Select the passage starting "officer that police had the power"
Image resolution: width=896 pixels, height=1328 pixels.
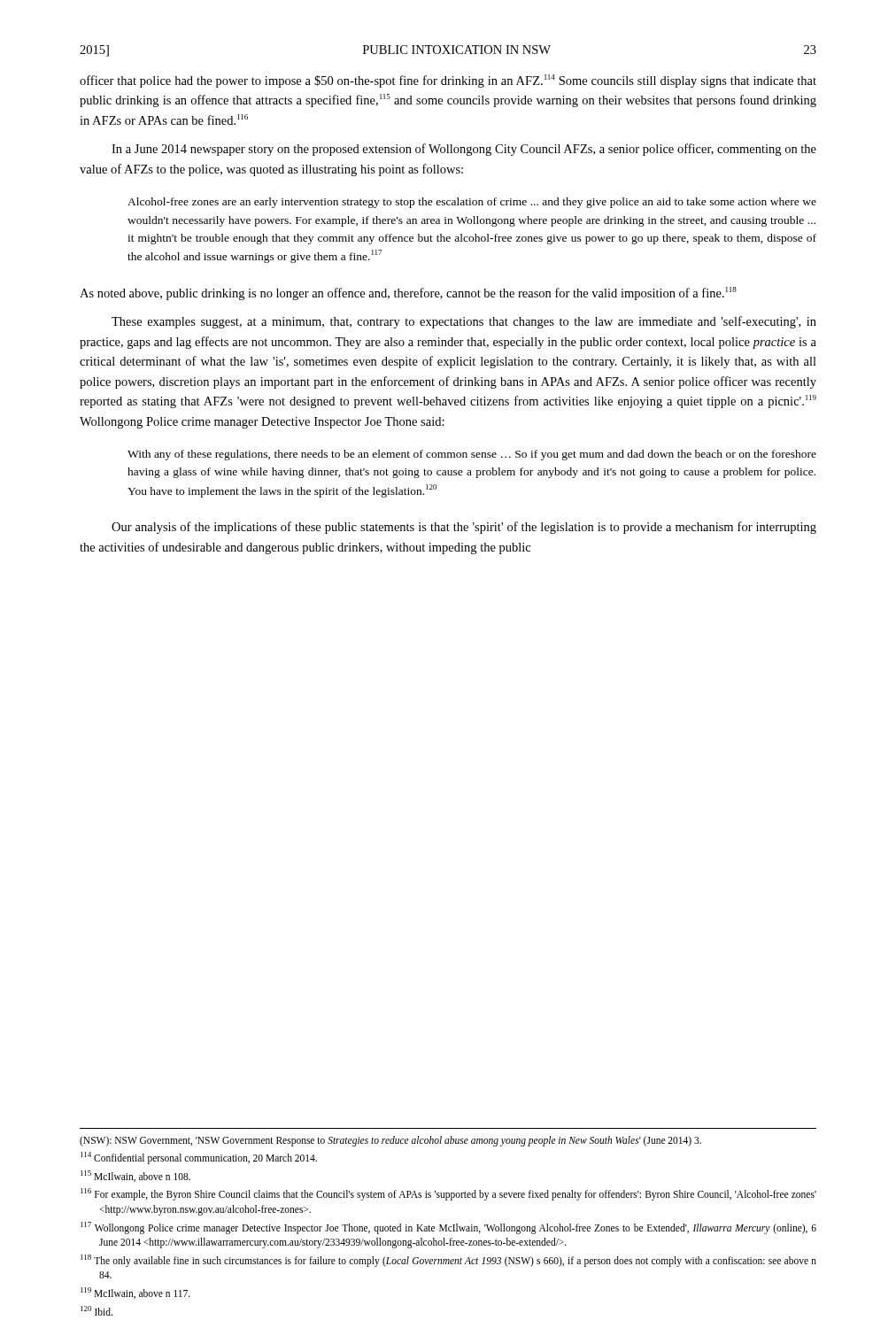(448, 101)
